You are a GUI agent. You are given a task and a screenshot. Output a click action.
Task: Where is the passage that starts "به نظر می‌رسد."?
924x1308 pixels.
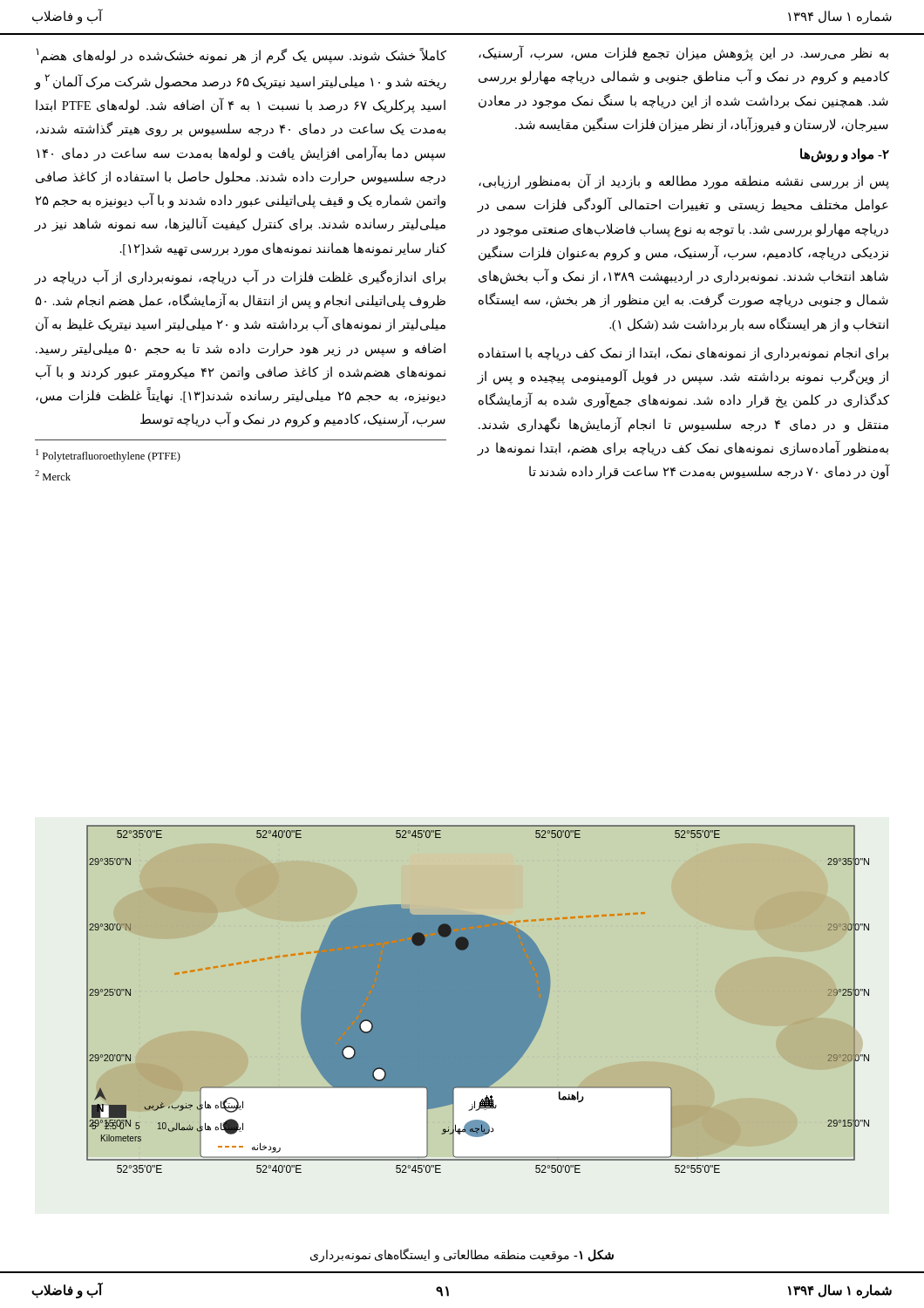683,89
